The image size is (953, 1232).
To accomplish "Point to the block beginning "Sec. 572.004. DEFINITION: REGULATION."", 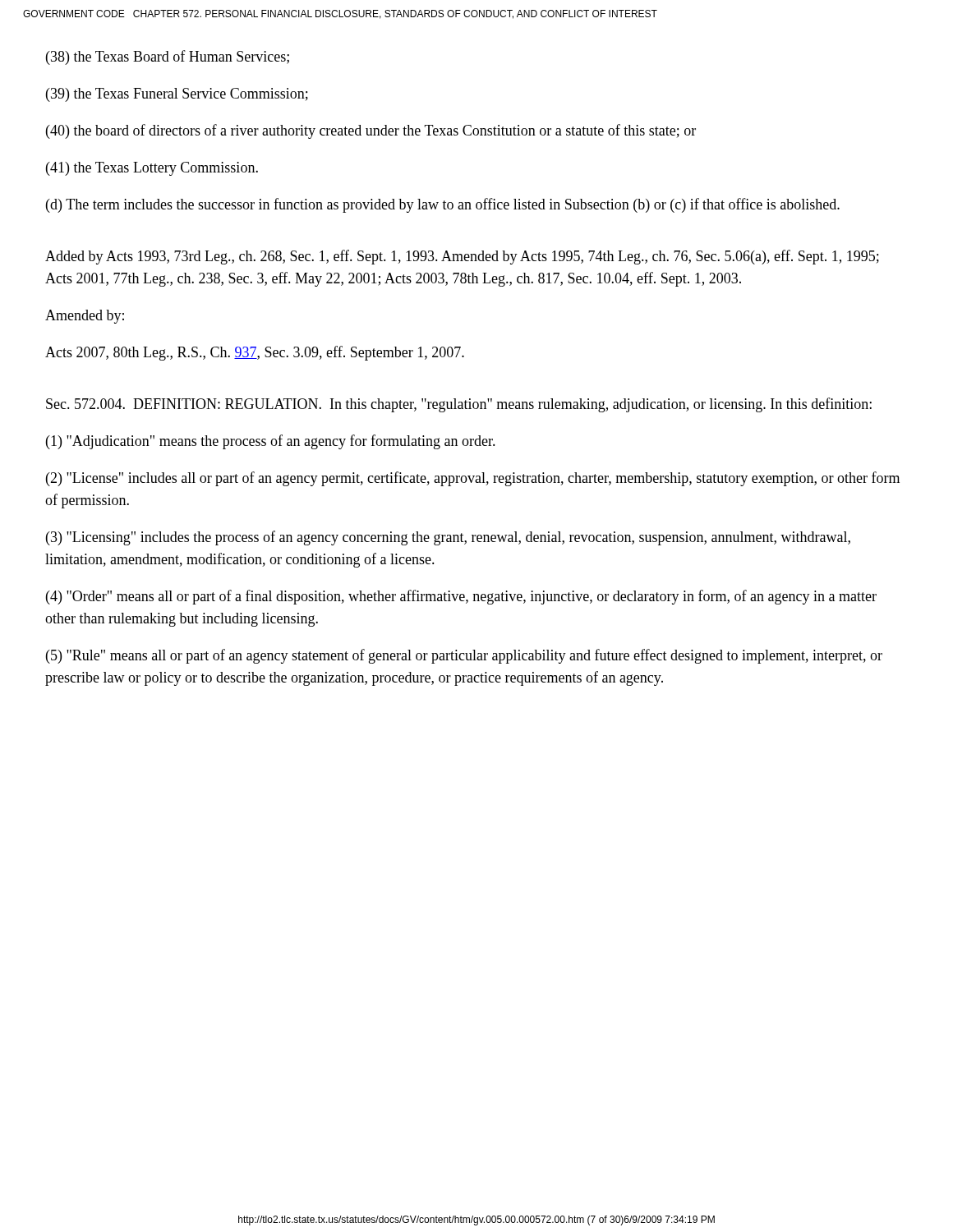I will pyautogui.click(x=459, y=404).
